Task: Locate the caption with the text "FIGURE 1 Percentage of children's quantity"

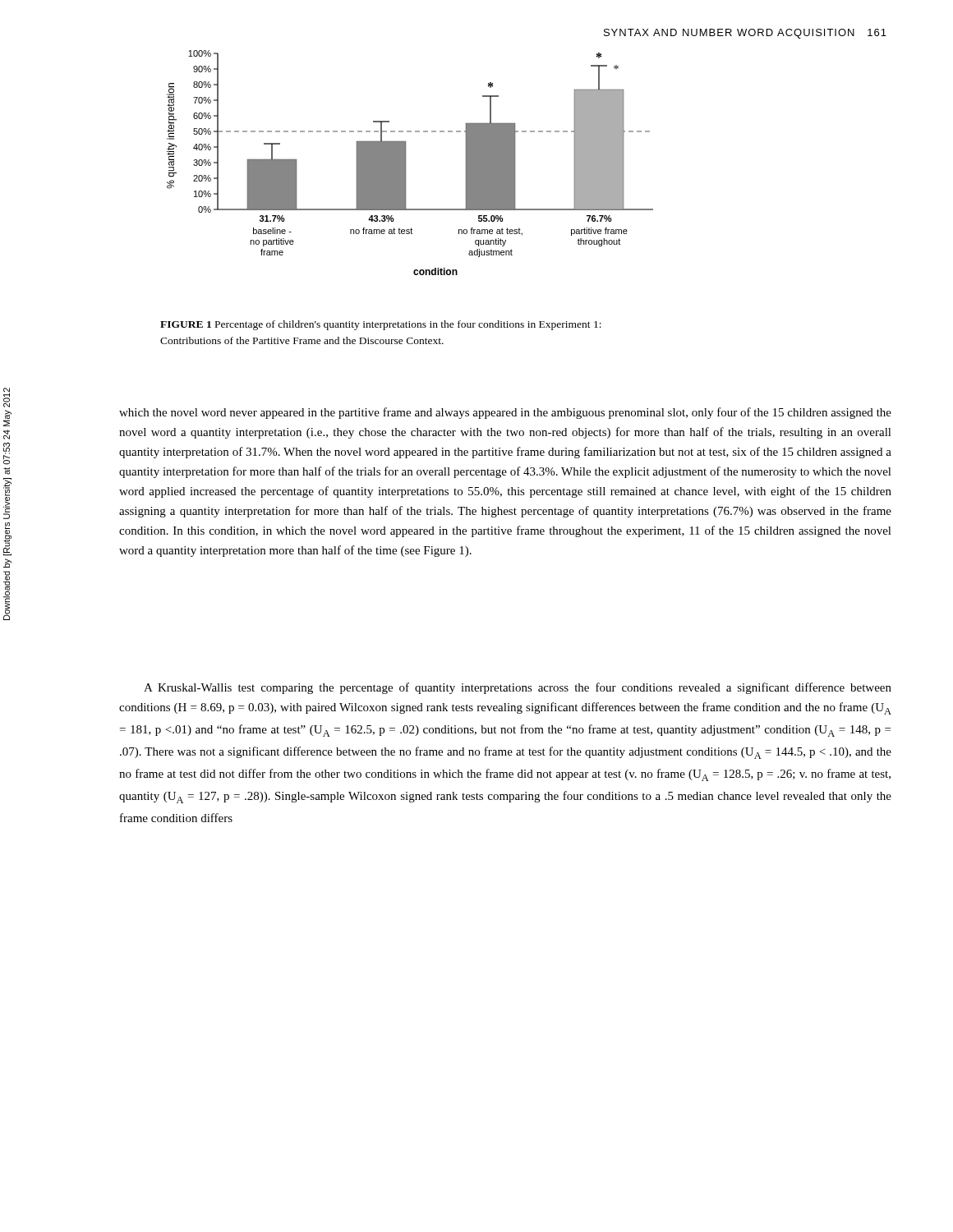Action: (x=381, y=332)
